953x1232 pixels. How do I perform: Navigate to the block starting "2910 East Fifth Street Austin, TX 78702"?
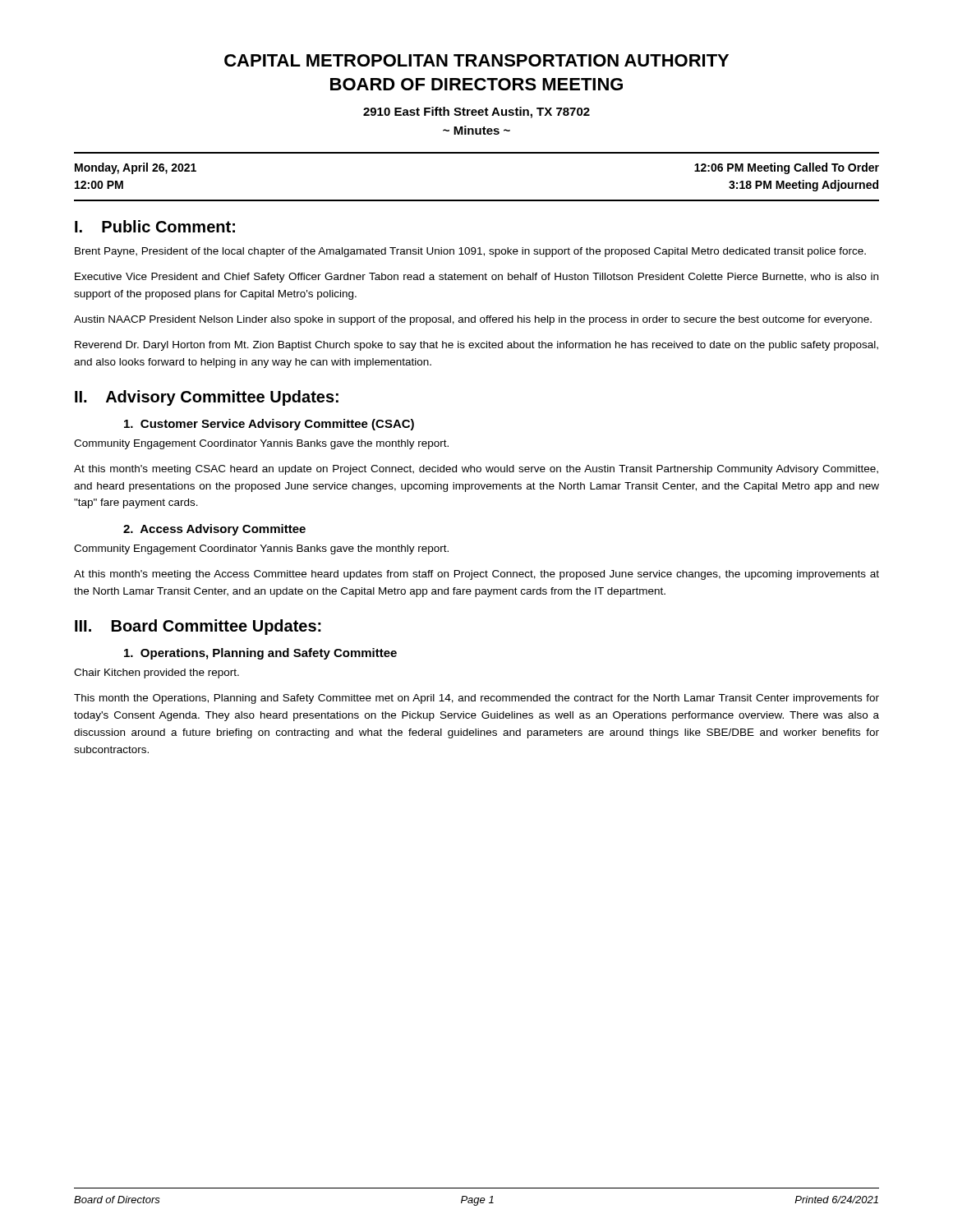click(476, 111)
